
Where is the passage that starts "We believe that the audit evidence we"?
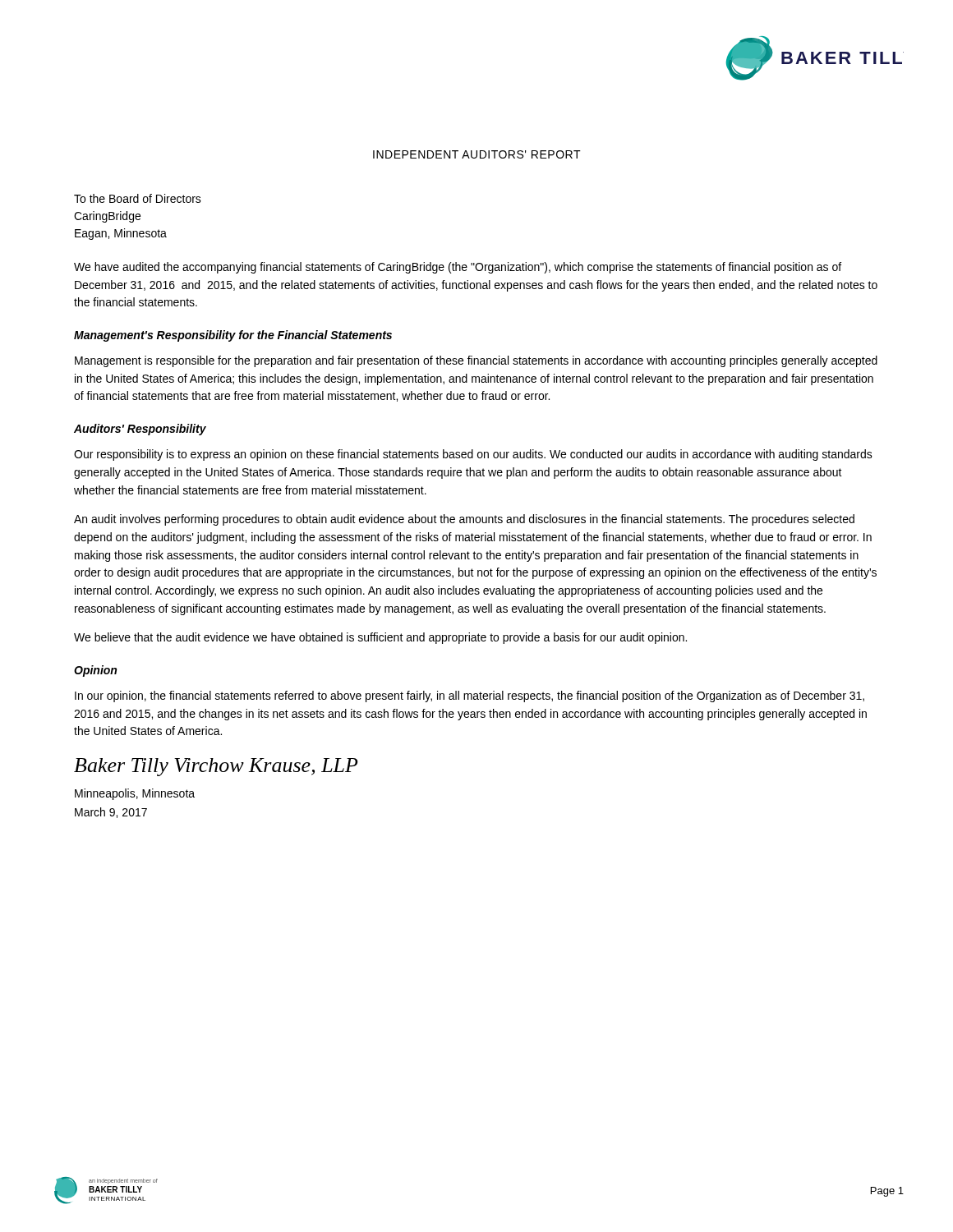[381, 638]
